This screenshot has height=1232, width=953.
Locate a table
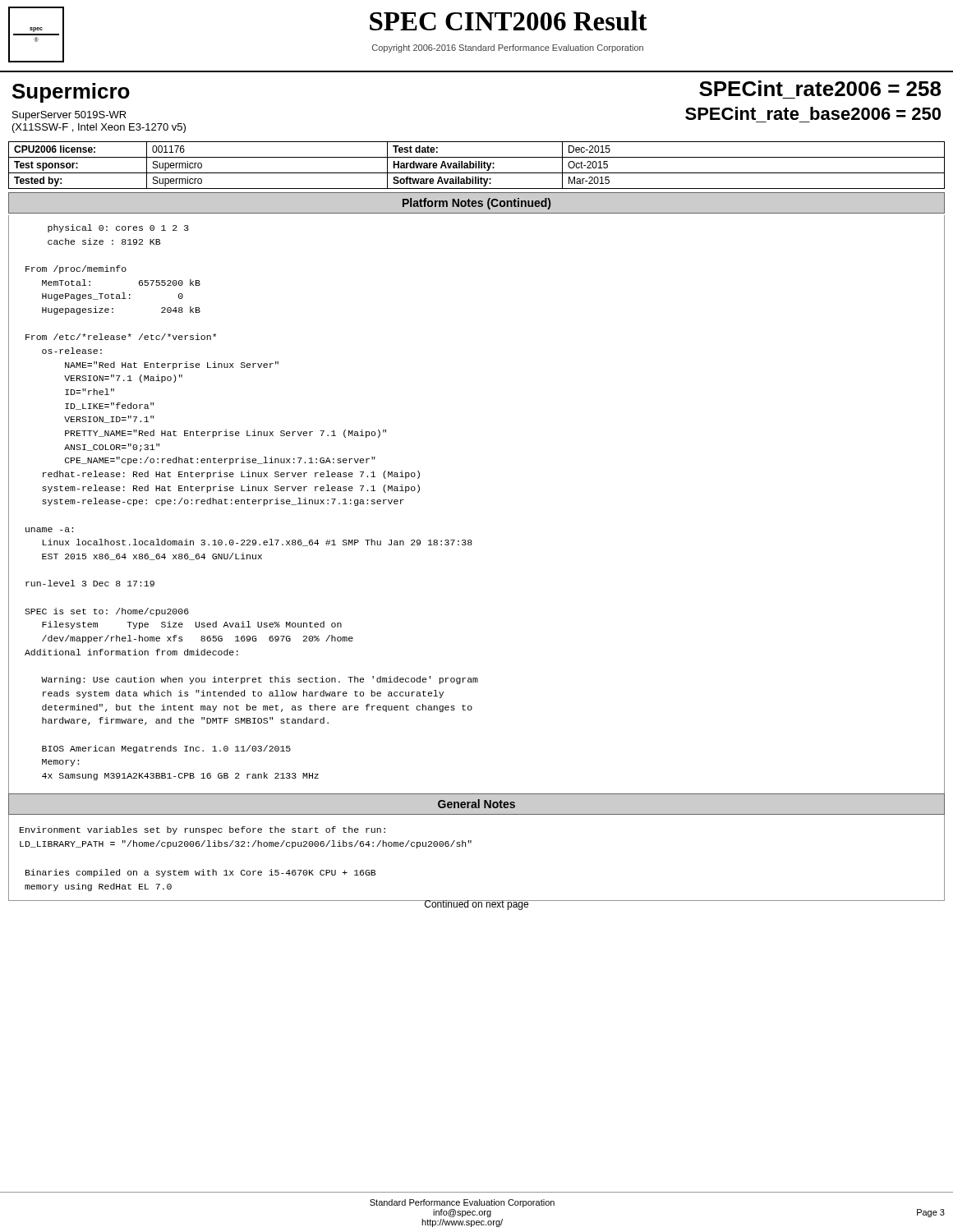476,165
